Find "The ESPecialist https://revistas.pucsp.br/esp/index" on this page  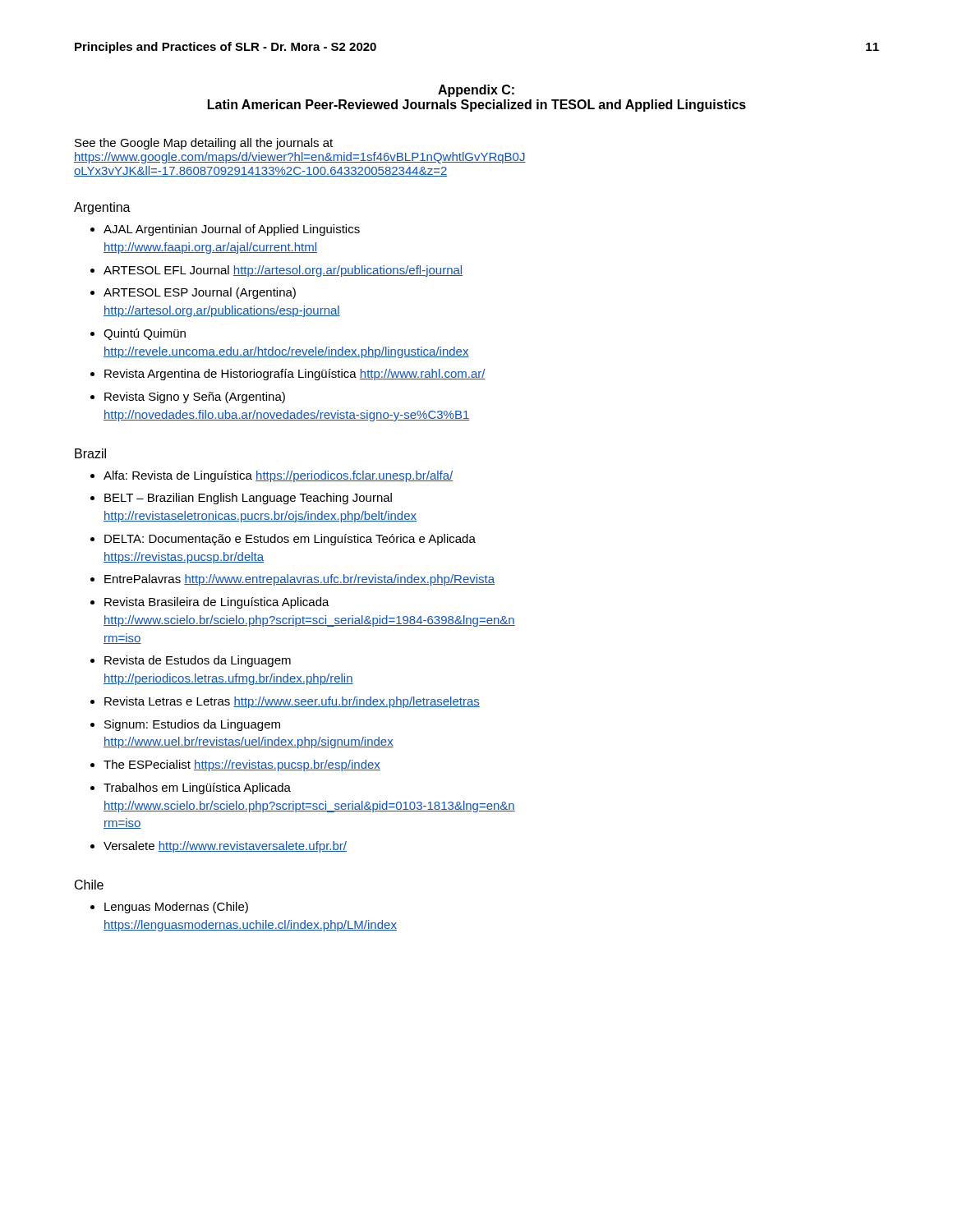point(242,765)
